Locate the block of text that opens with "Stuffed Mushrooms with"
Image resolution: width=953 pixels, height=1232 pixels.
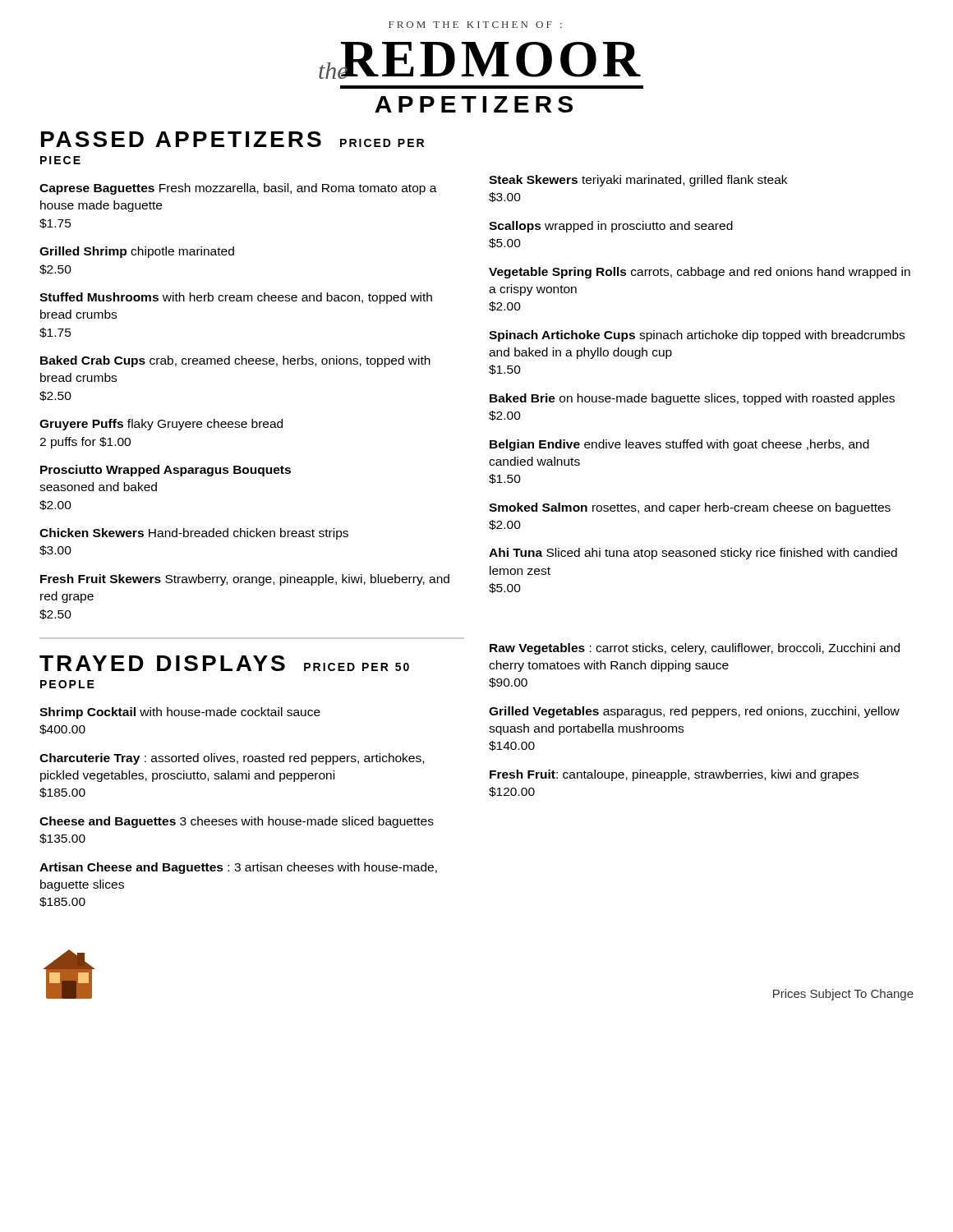click(236, 298)
